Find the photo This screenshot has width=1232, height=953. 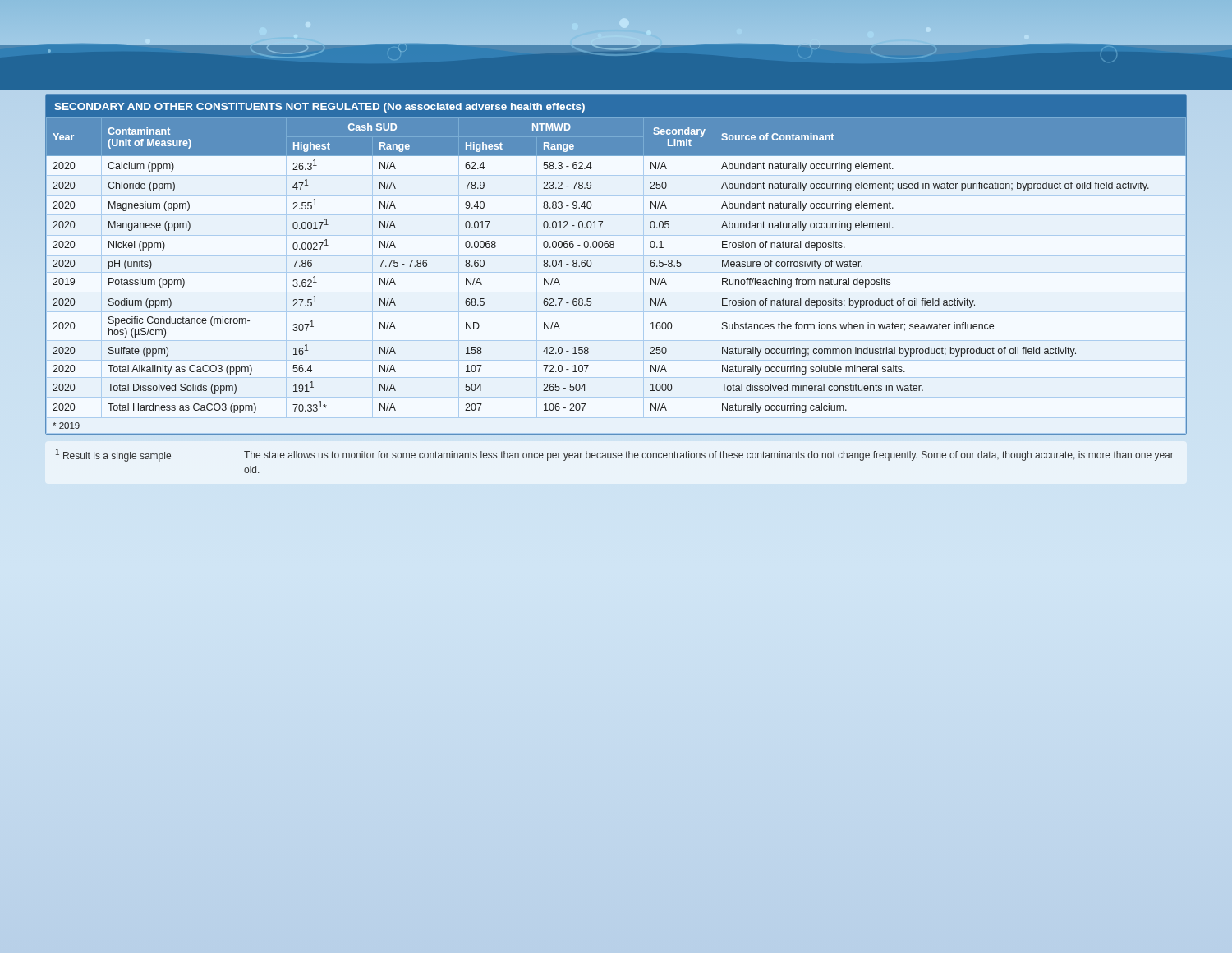click(x=616, y=45)
